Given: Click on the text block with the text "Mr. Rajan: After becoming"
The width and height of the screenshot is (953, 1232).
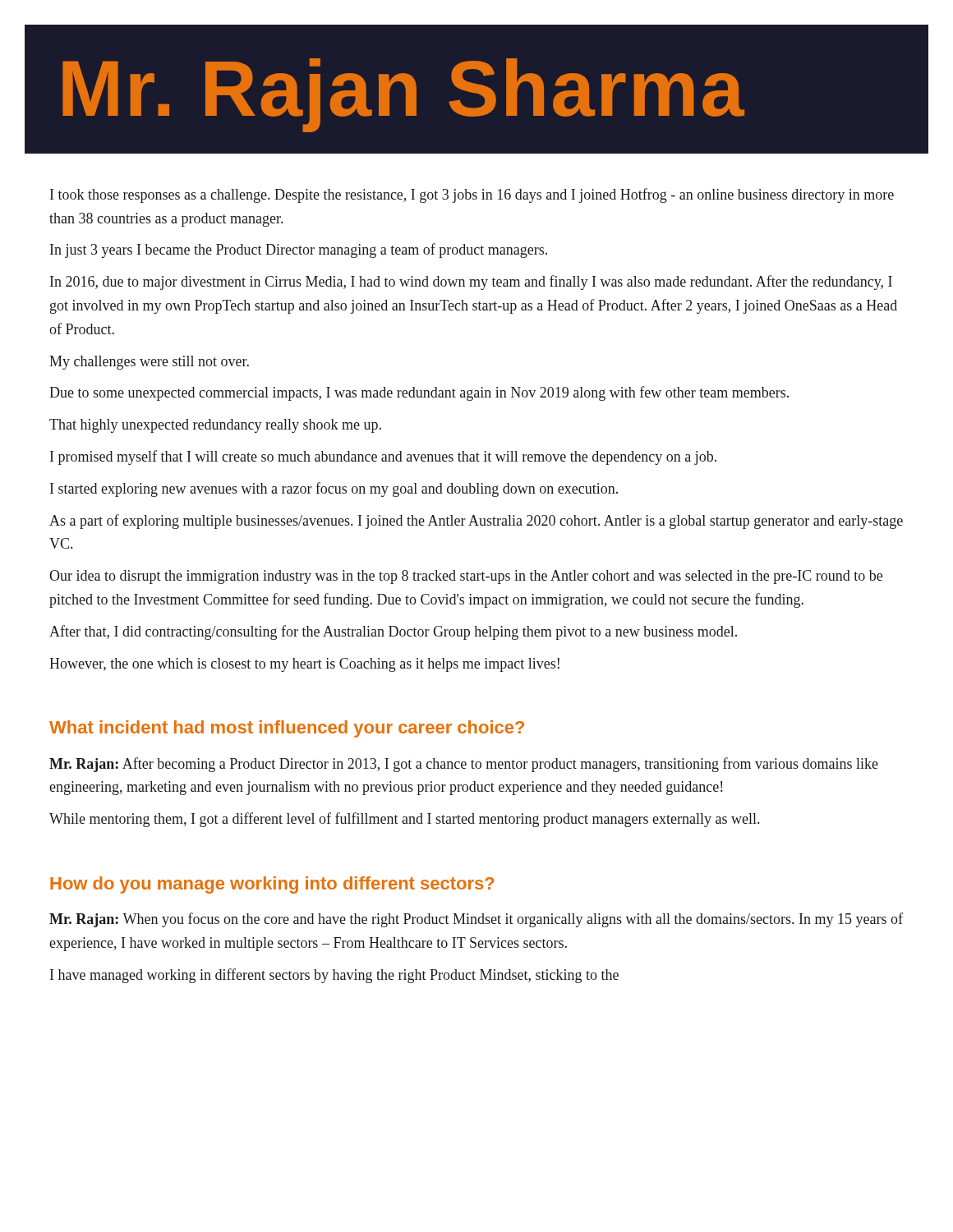Looking at the screenshot, I should pos(464,775).
